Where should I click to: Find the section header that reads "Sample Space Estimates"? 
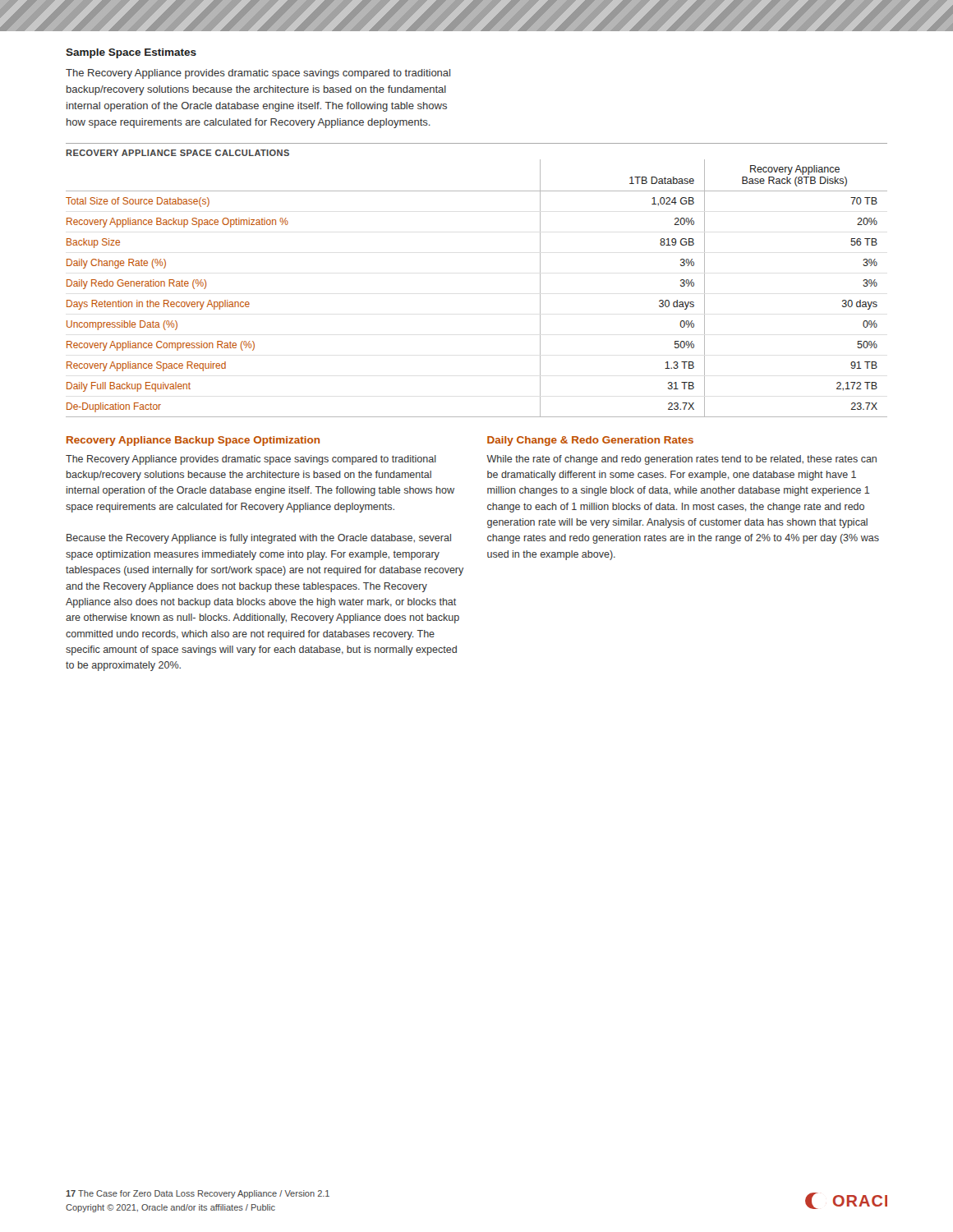click(x=131, y=52)
